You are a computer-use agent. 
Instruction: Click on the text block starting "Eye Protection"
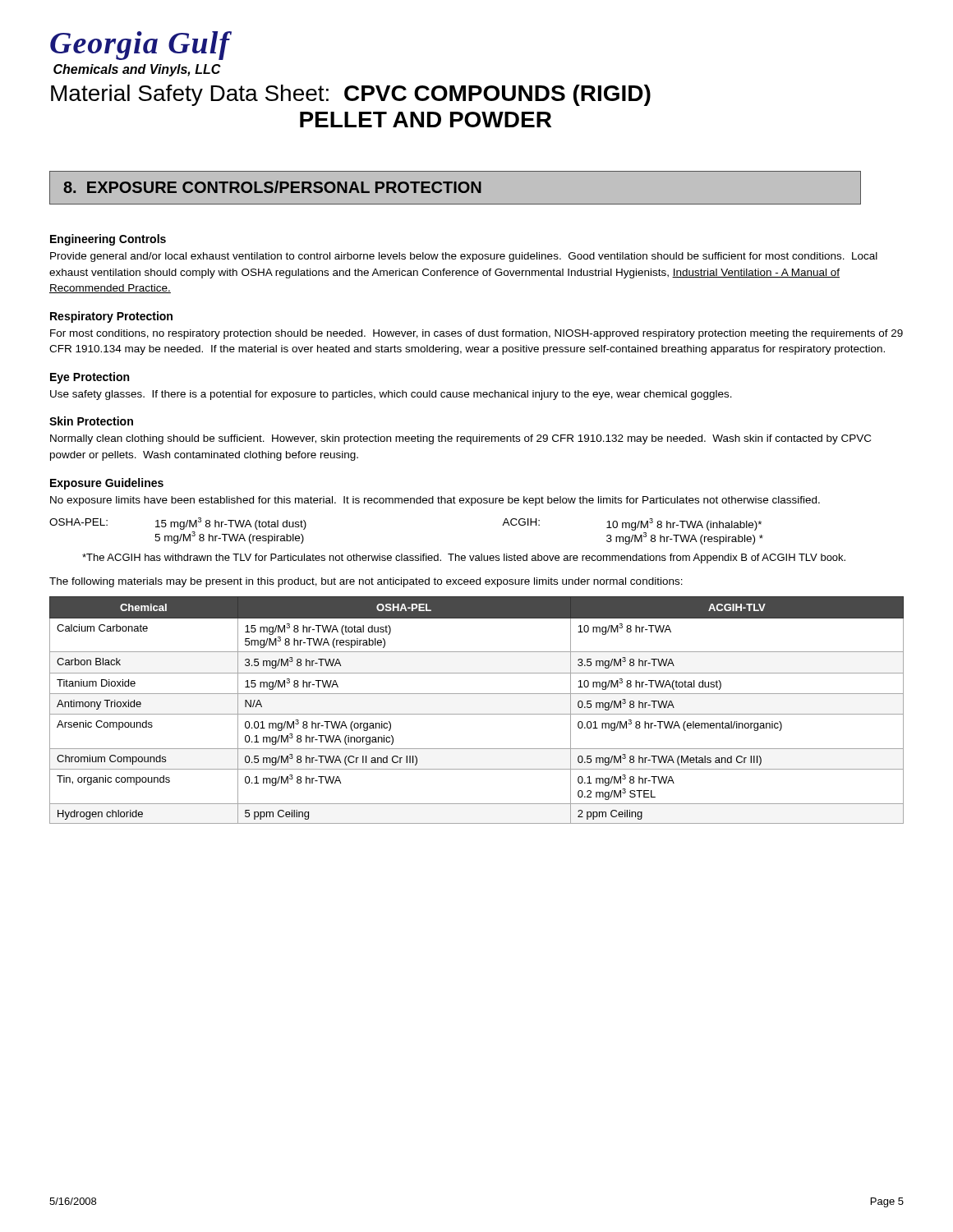(90, 378)
